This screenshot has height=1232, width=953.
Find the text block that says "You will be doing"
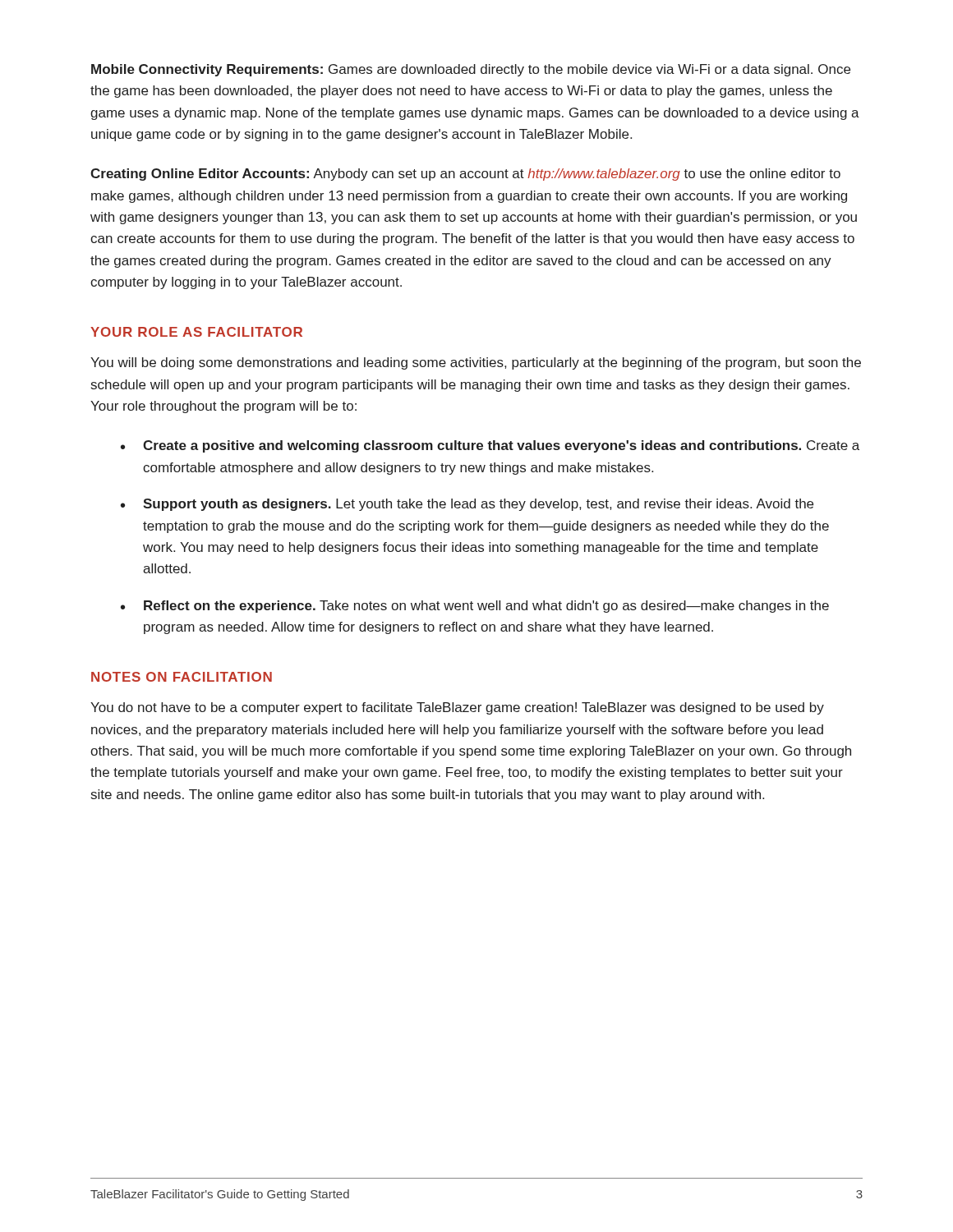coord(476,385)
